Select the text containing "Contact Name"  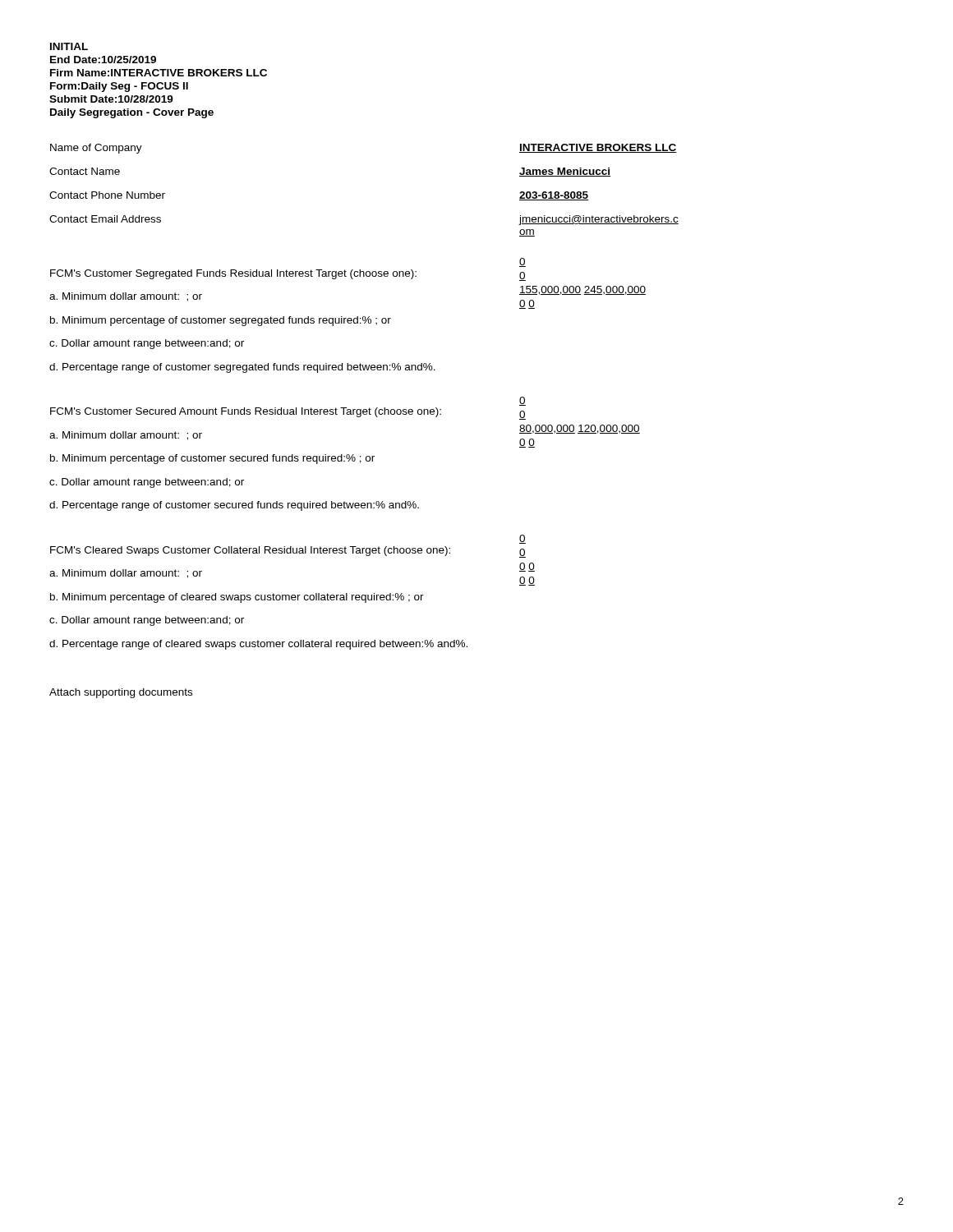85,171
